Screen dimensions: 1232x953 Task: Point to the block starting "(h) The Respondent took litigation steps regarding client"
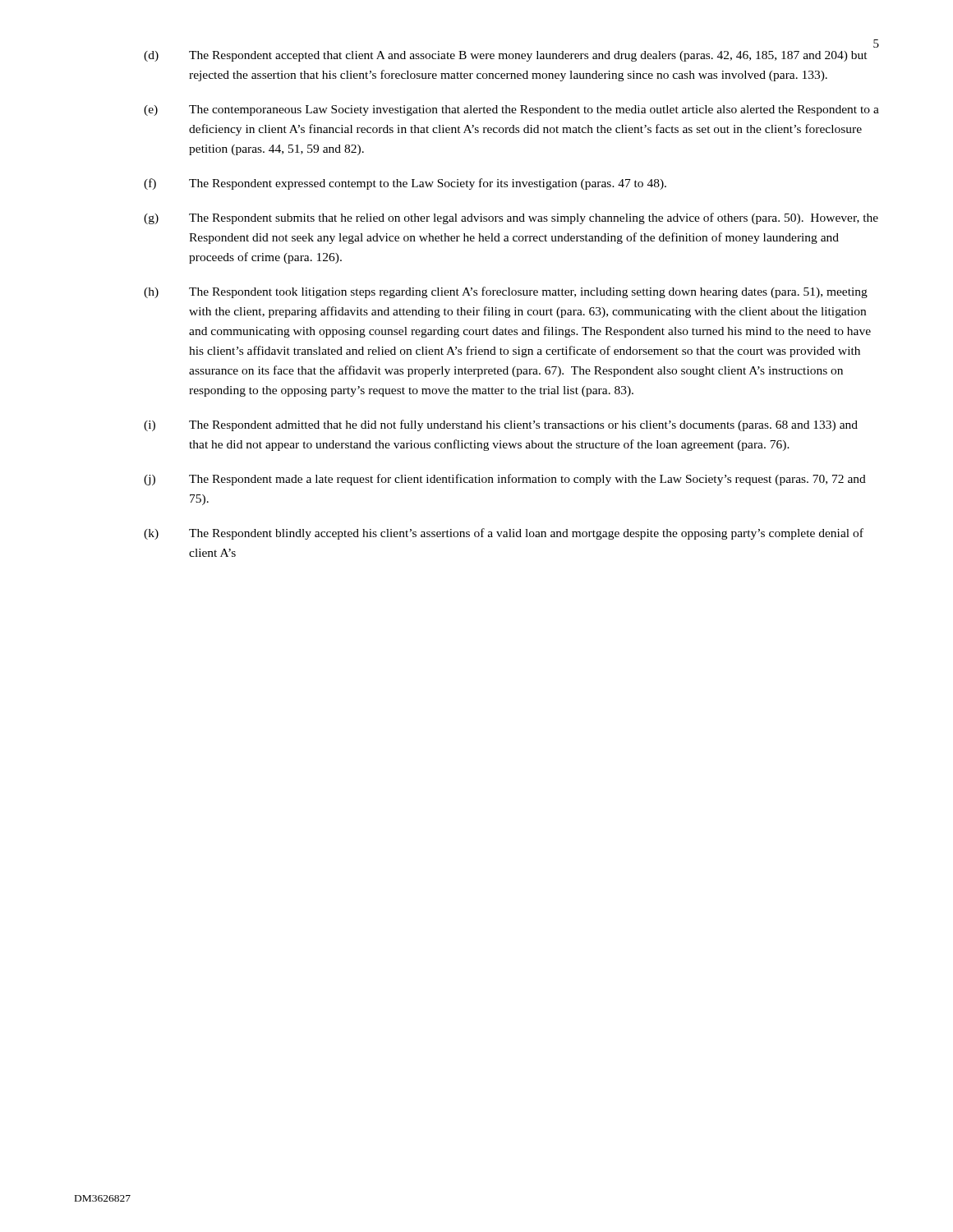511,341
